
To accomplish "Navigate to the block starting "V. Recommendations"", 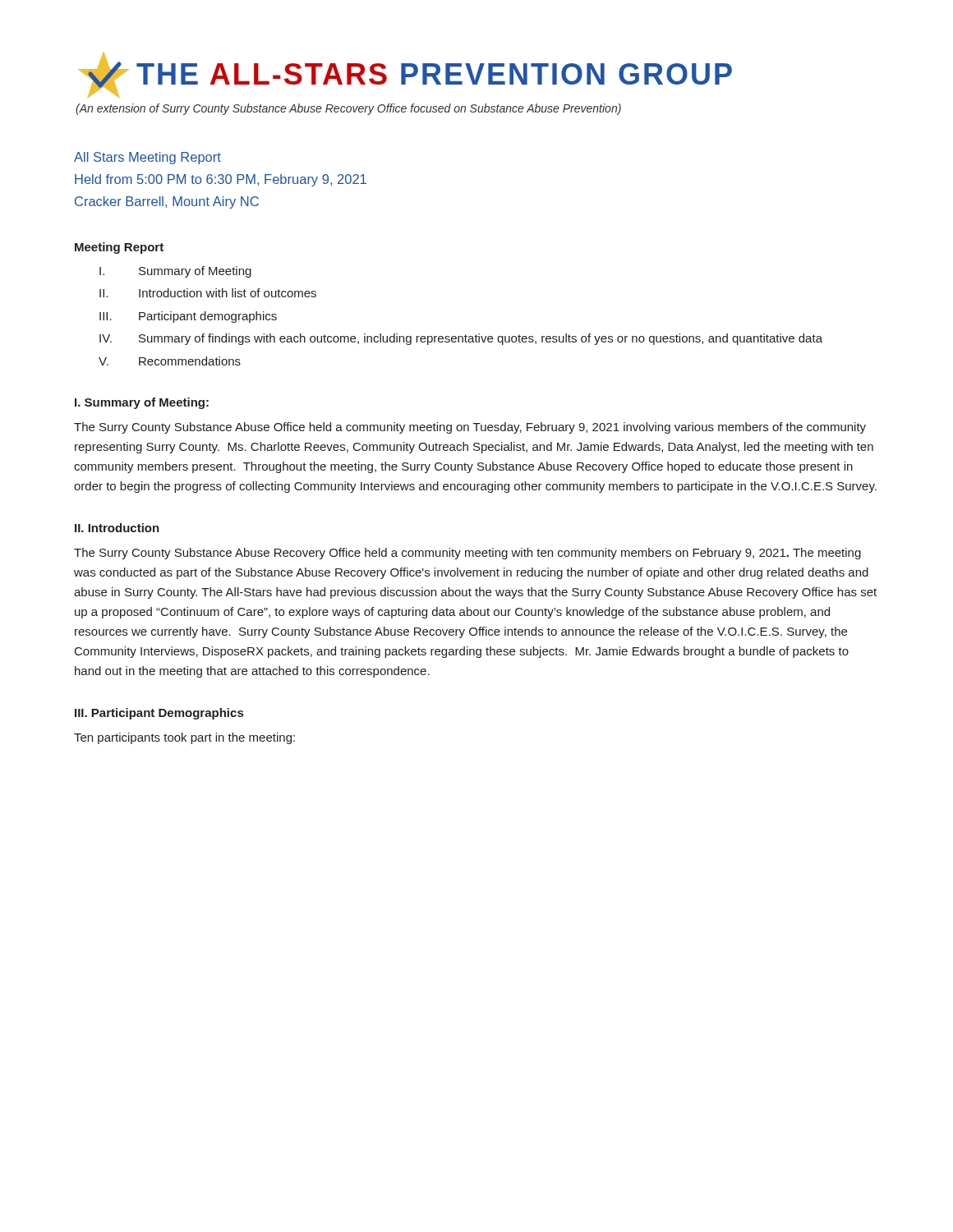I will (170, 361).
